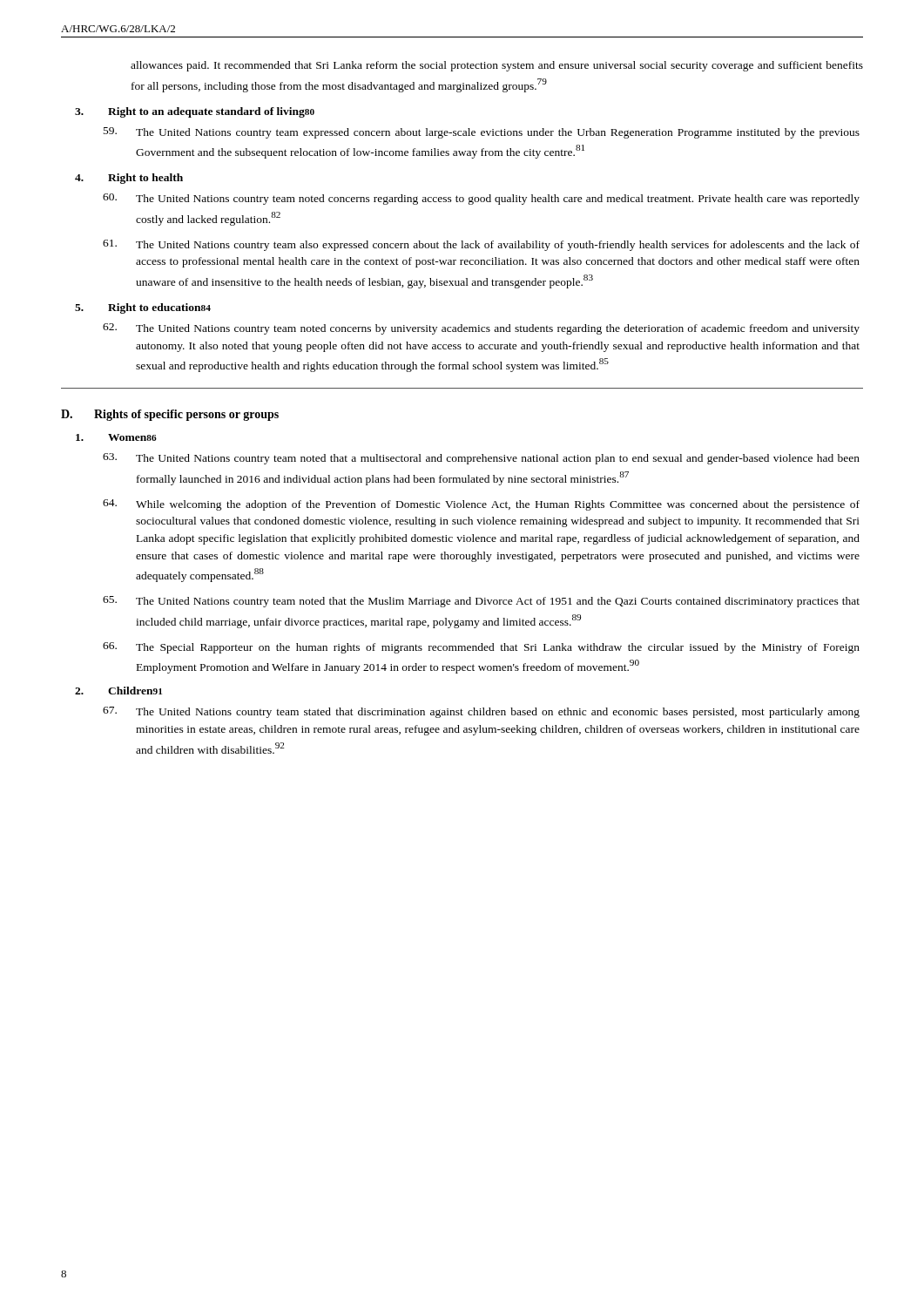Locate the element starting "allowances paid. It recommended that Sri"
This screenshot has height=1307, width=924.
[497, 75]
